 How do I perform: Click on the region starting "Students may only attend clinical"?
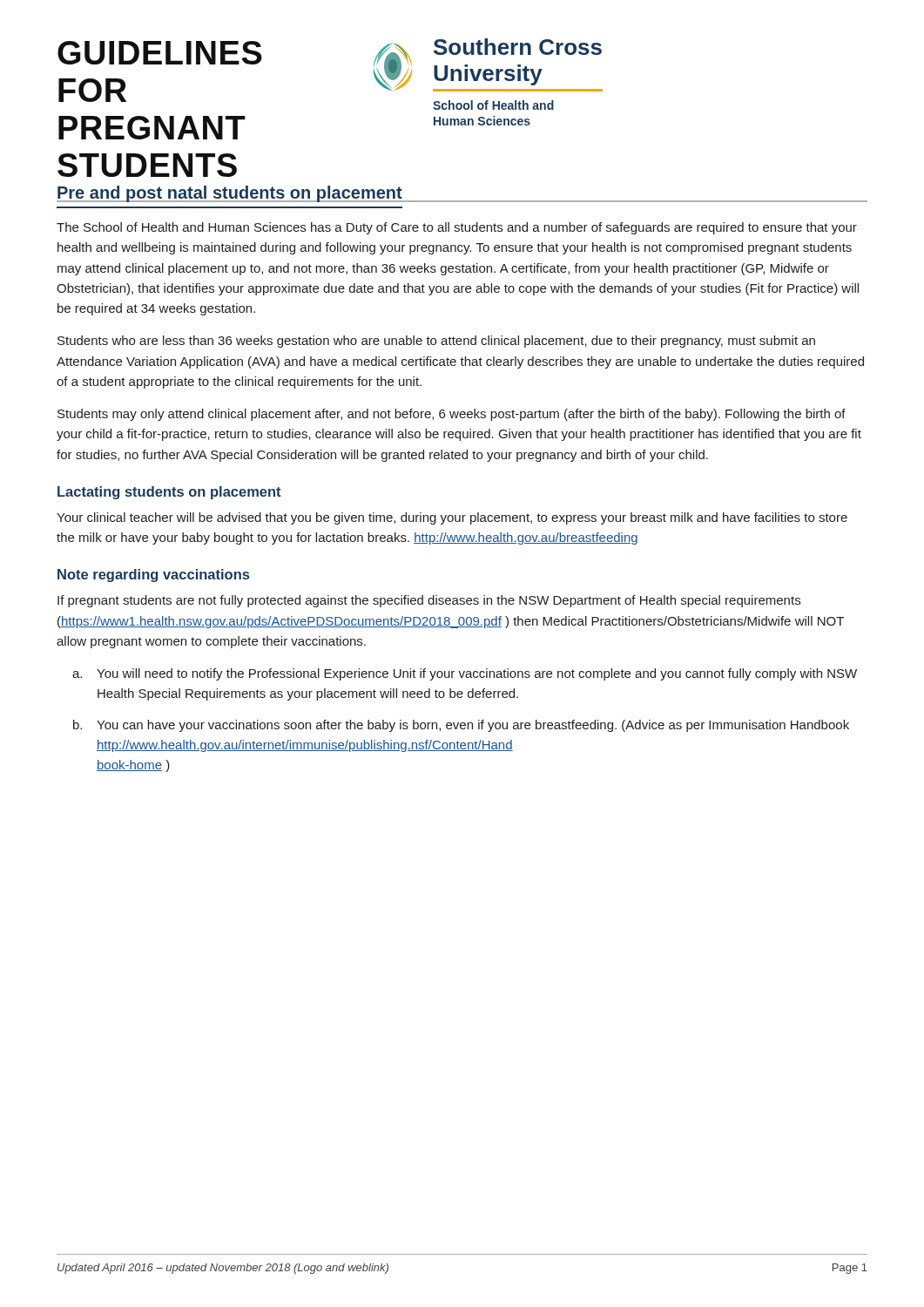click(x=459, y=434)
